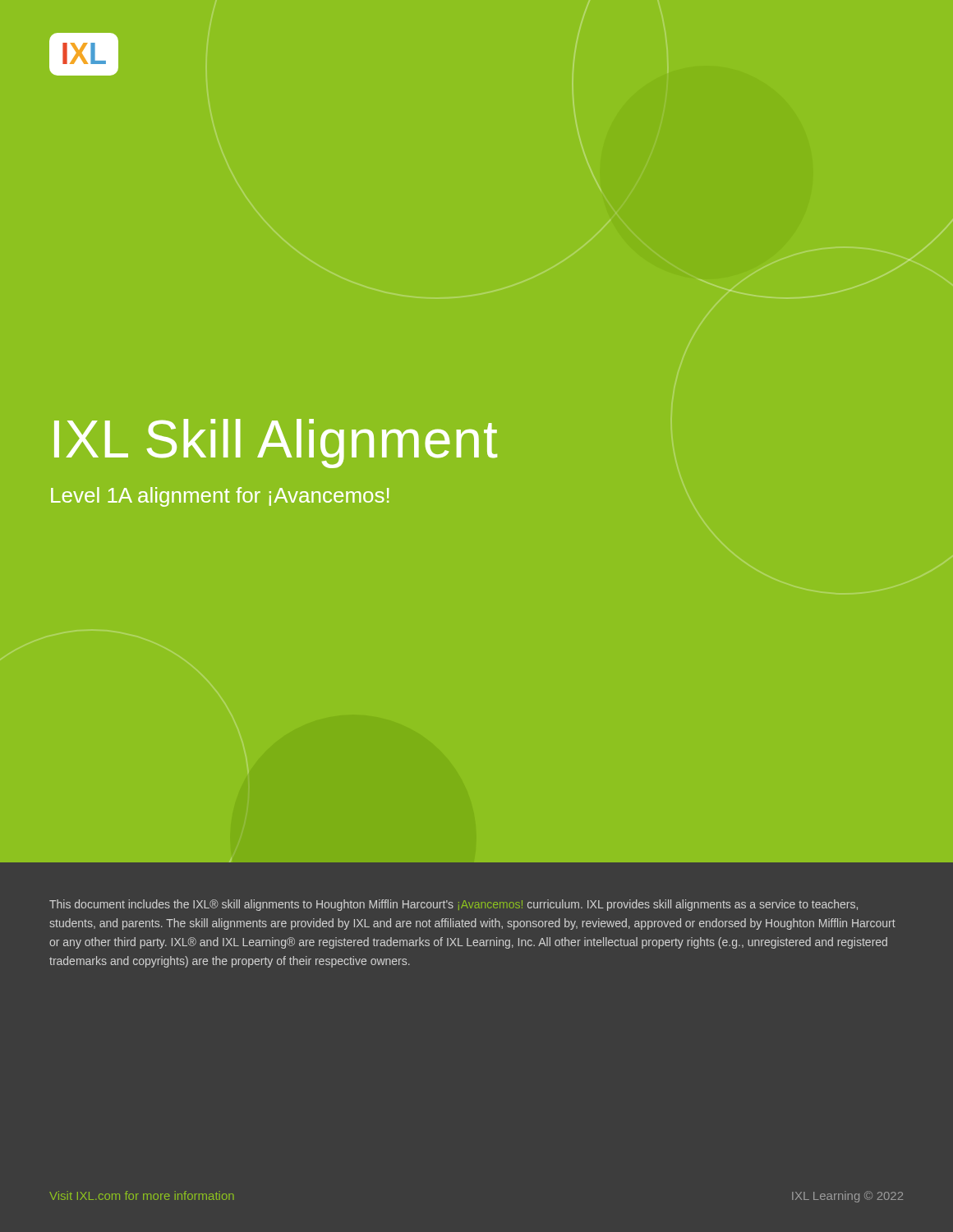Locate the text "Level 1A alignment for ¡Avancemos!"
Image resolution: width=953 pixels, height=1232 pixels.
[x=274, y=496]
